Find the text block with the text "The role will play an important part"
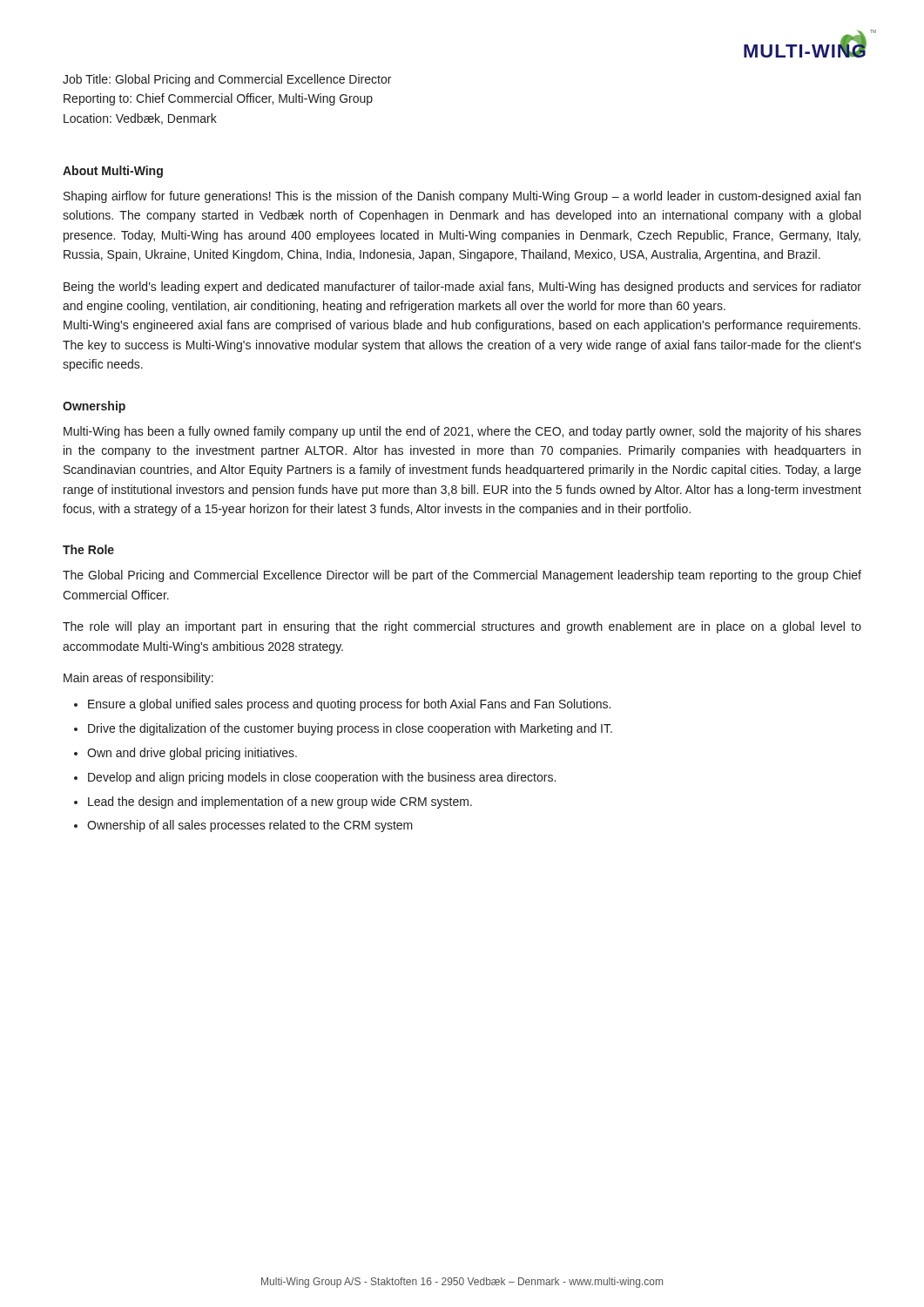This screenshot has height=1307, width=924. 462,637
